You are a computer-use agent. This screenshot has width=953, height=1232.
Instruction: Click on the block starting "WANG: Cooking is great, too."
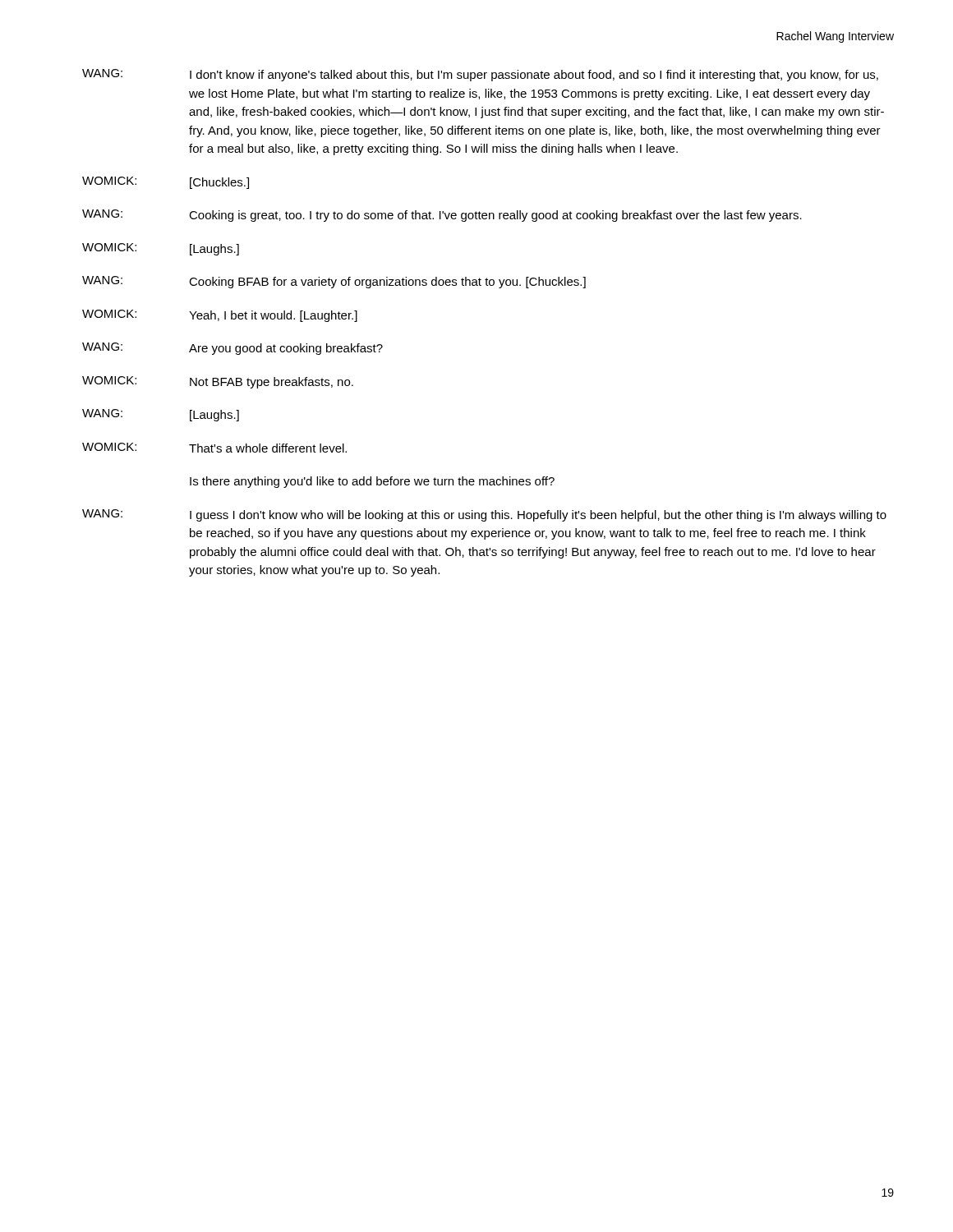coord(488,215)
